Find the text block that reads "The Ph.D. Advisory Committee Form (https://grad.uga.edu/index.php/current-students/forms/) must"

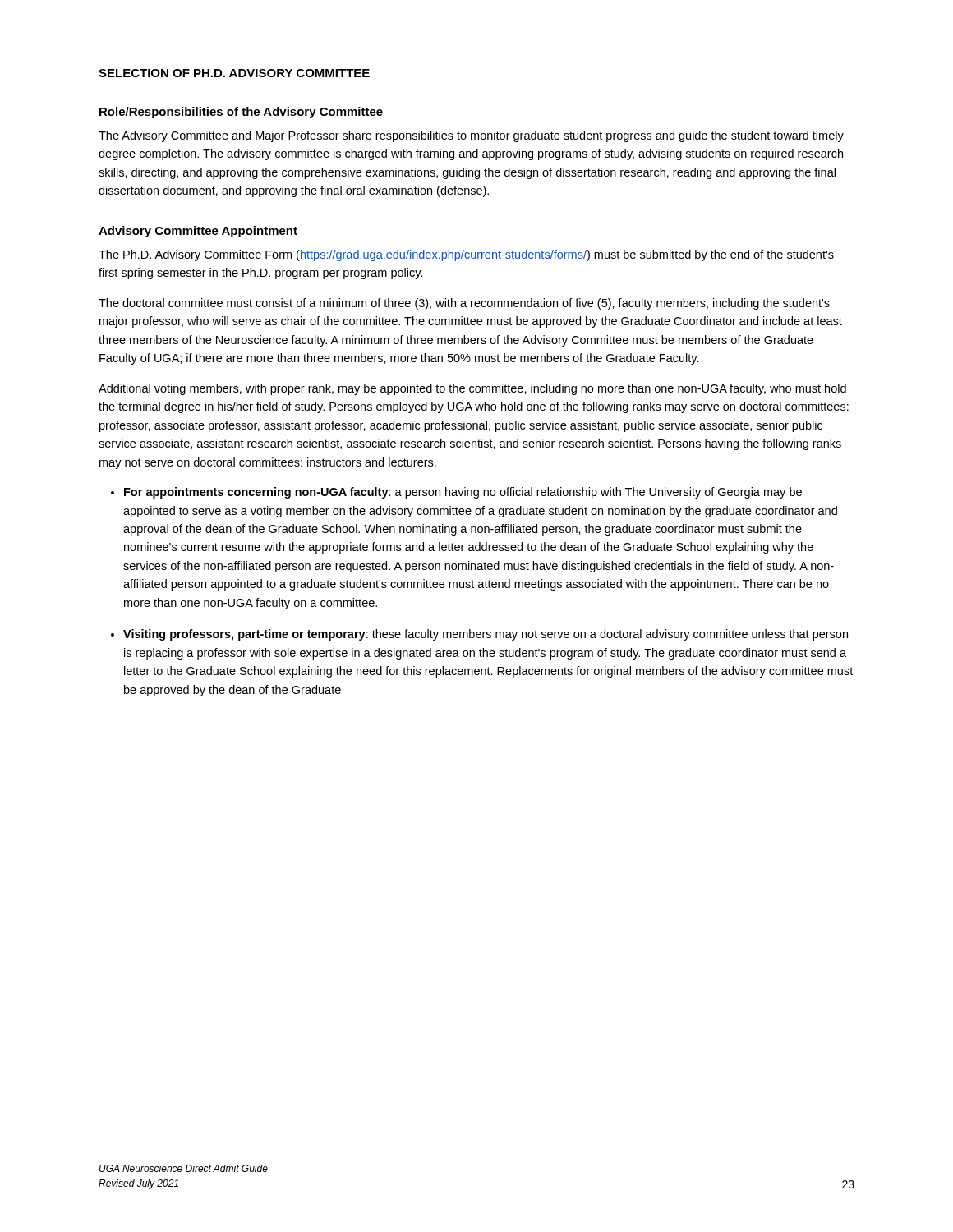coord(466,264)
